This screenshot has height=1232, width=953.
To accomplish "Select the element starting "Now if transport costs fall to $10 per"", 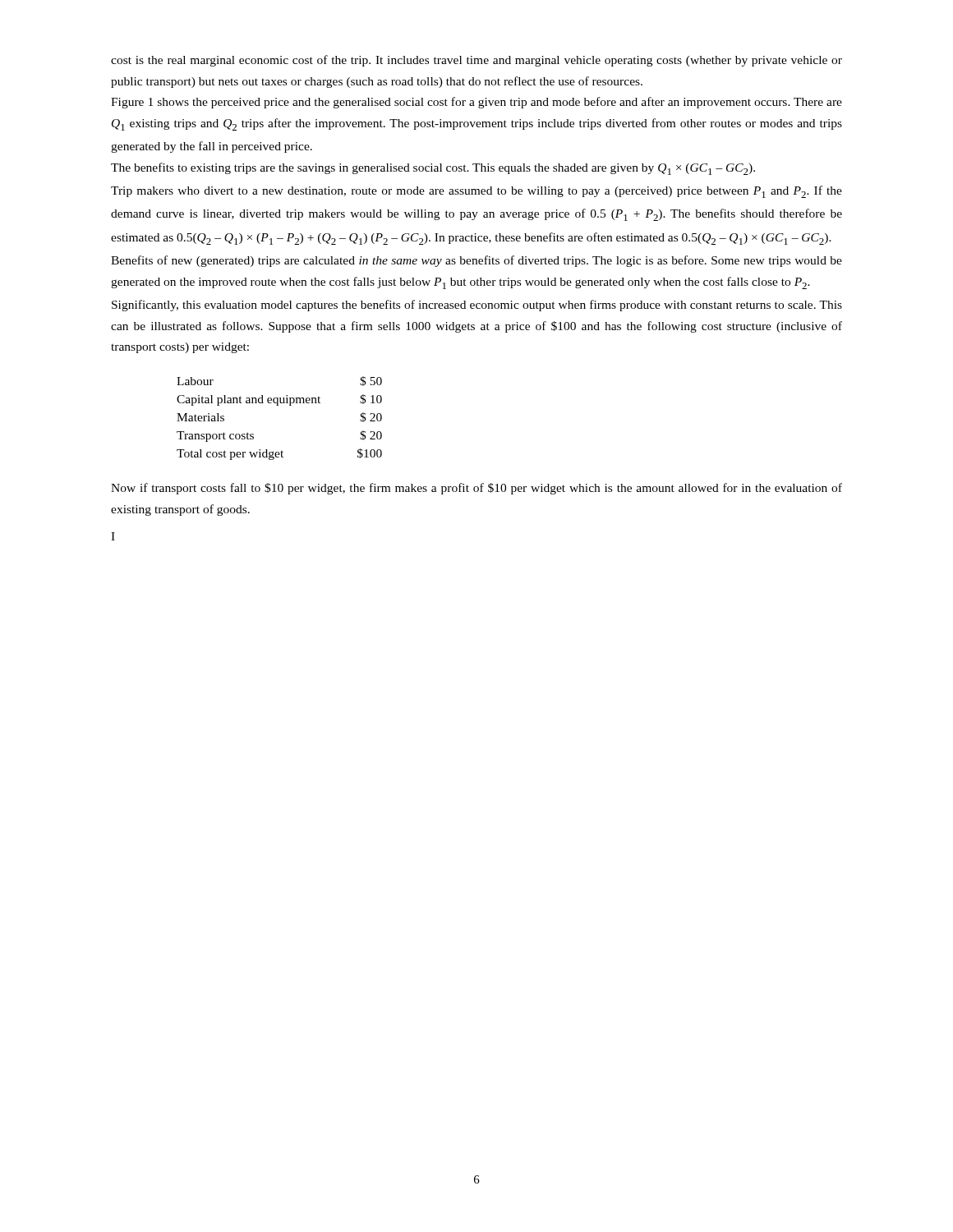I will pos(476,498).
